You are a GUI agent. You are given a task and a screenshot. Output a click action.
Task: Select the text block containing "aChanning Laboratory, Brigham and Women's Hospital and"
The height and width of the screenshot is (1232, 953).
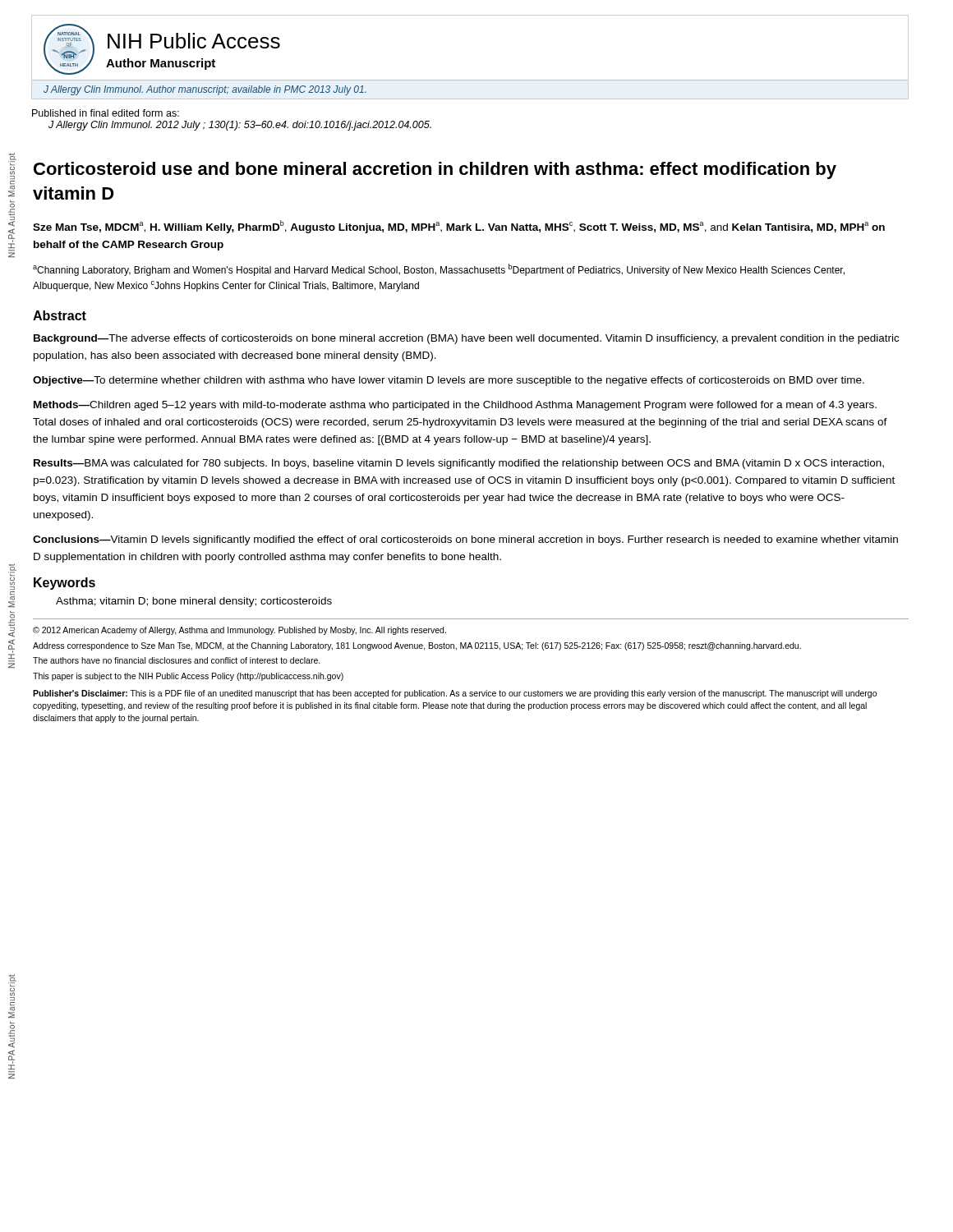[439, 277]
